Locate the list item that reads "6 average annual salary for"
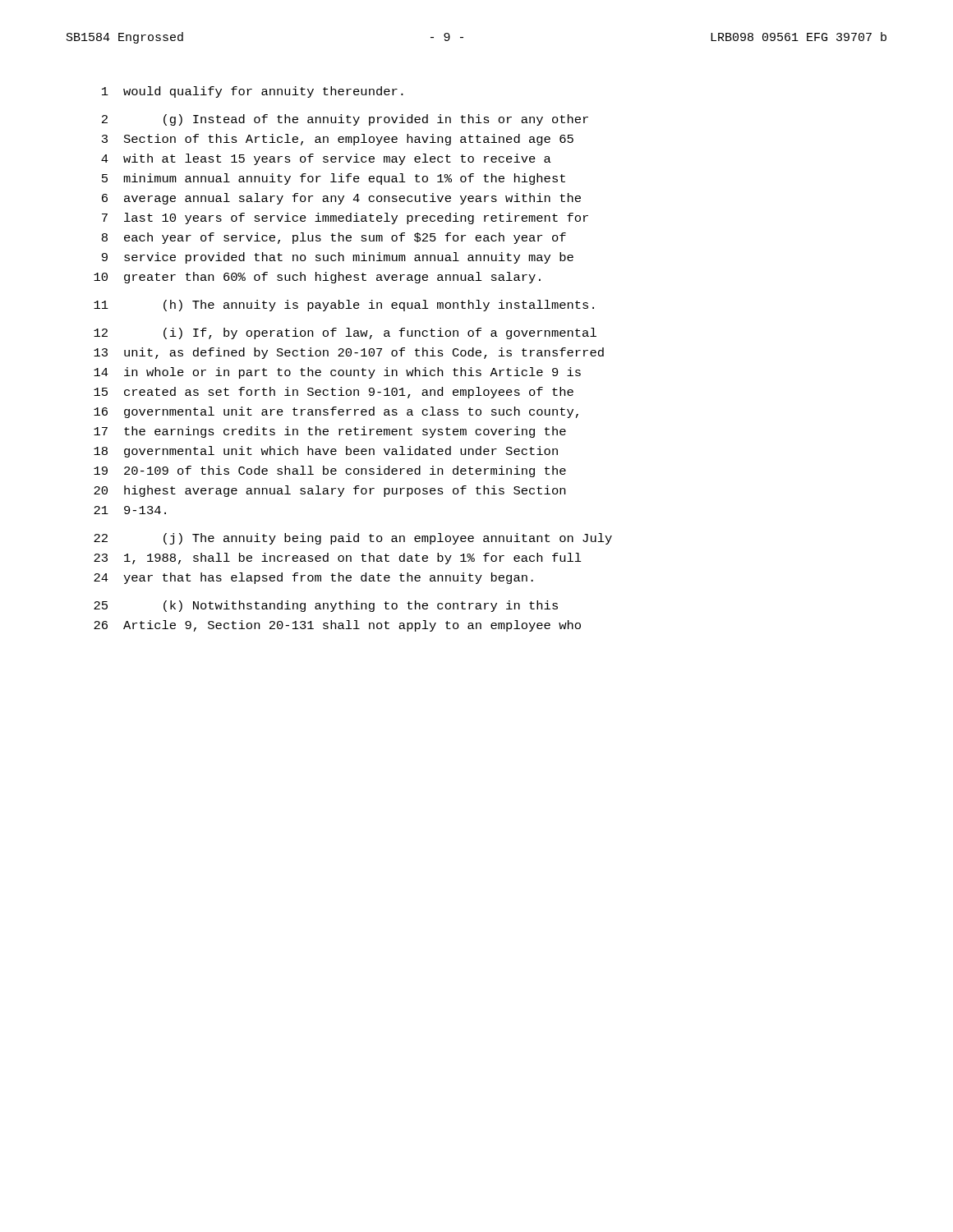Viewport: 953px width, 1232px height. (476, 199)
